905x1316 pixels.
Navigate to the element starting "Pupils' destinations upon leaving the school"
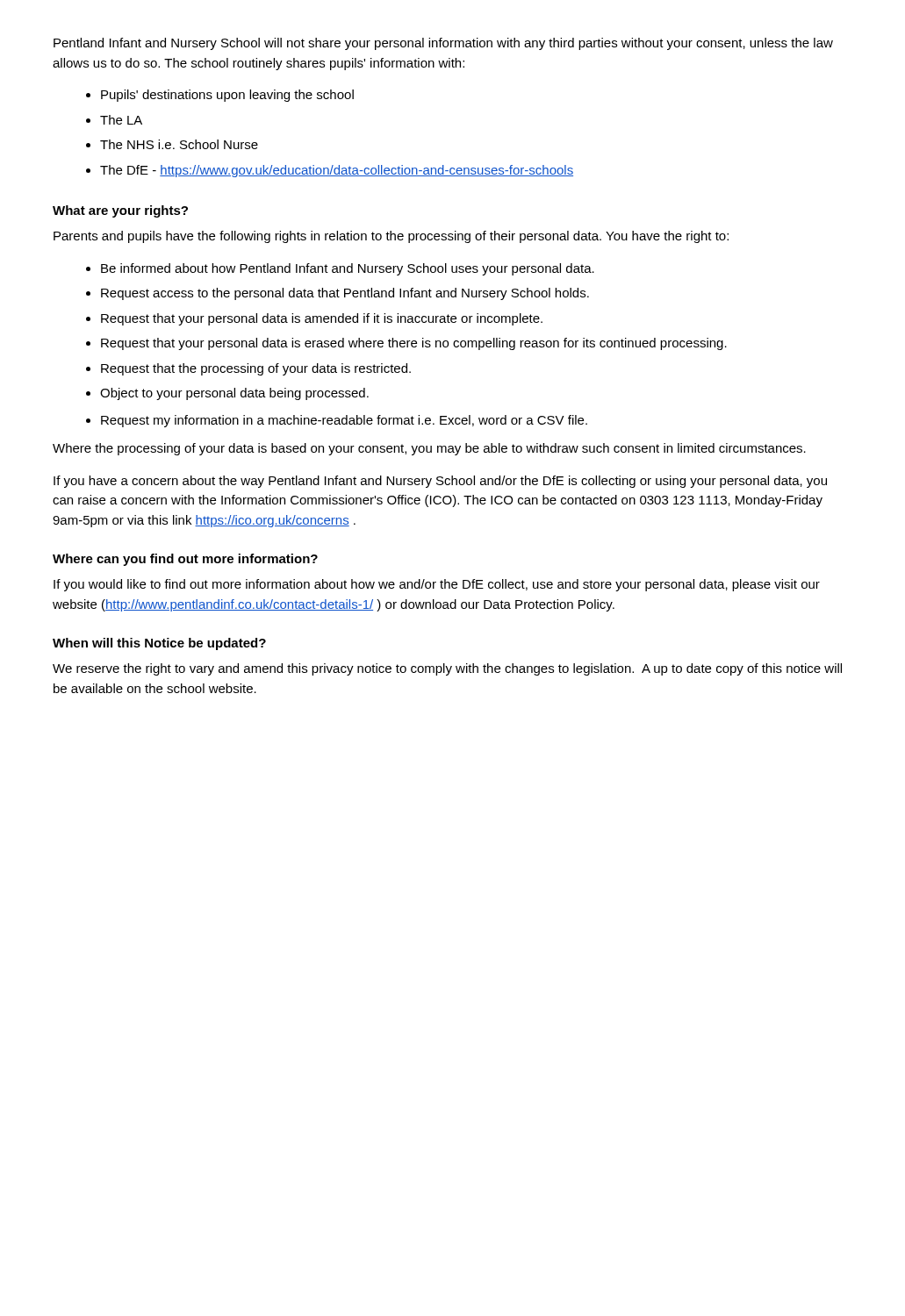click(x=227, y=94)
